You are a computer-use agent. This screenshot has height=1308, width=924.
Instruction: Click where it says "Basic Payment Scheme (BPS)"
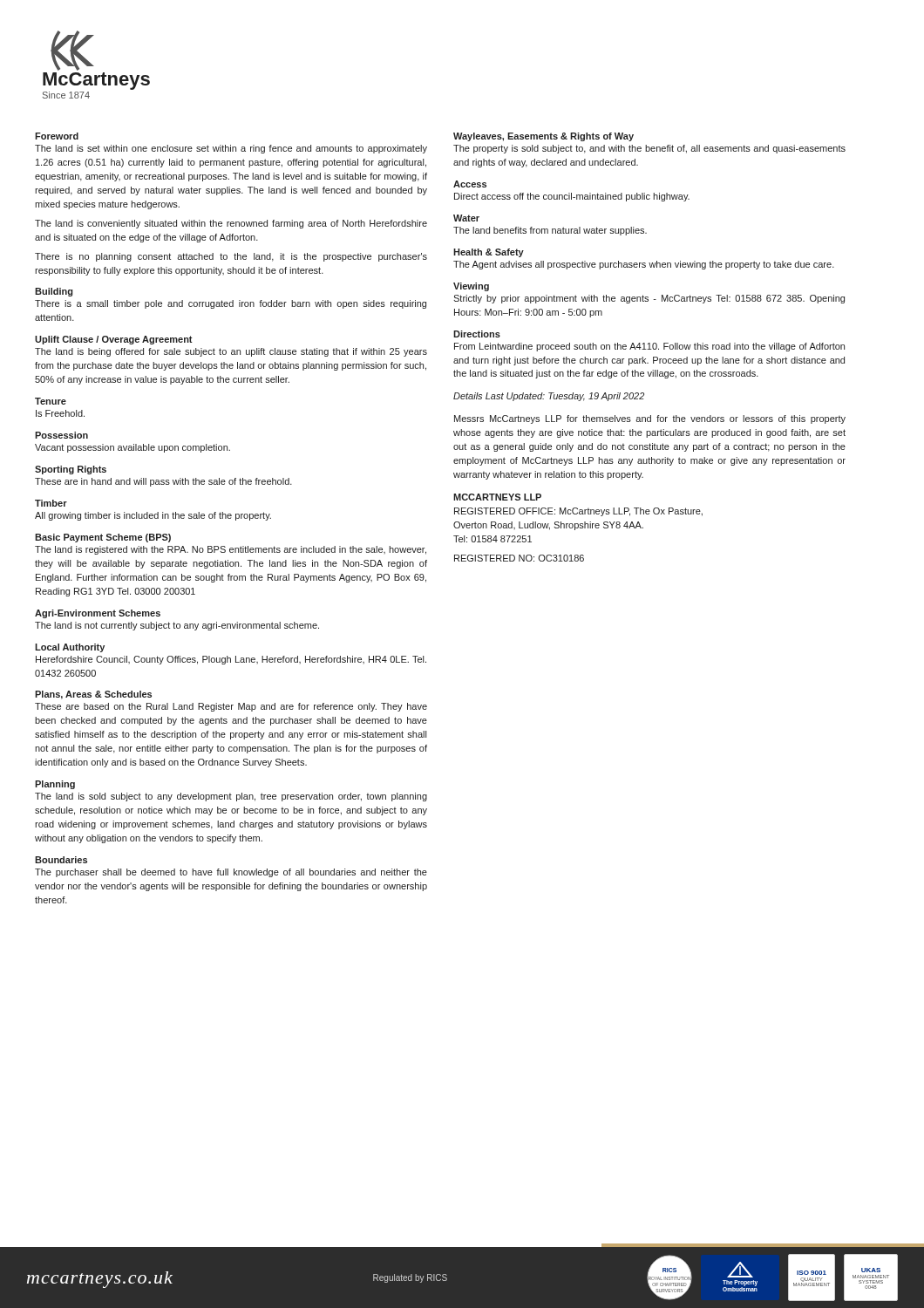click(x=103, y=537)
